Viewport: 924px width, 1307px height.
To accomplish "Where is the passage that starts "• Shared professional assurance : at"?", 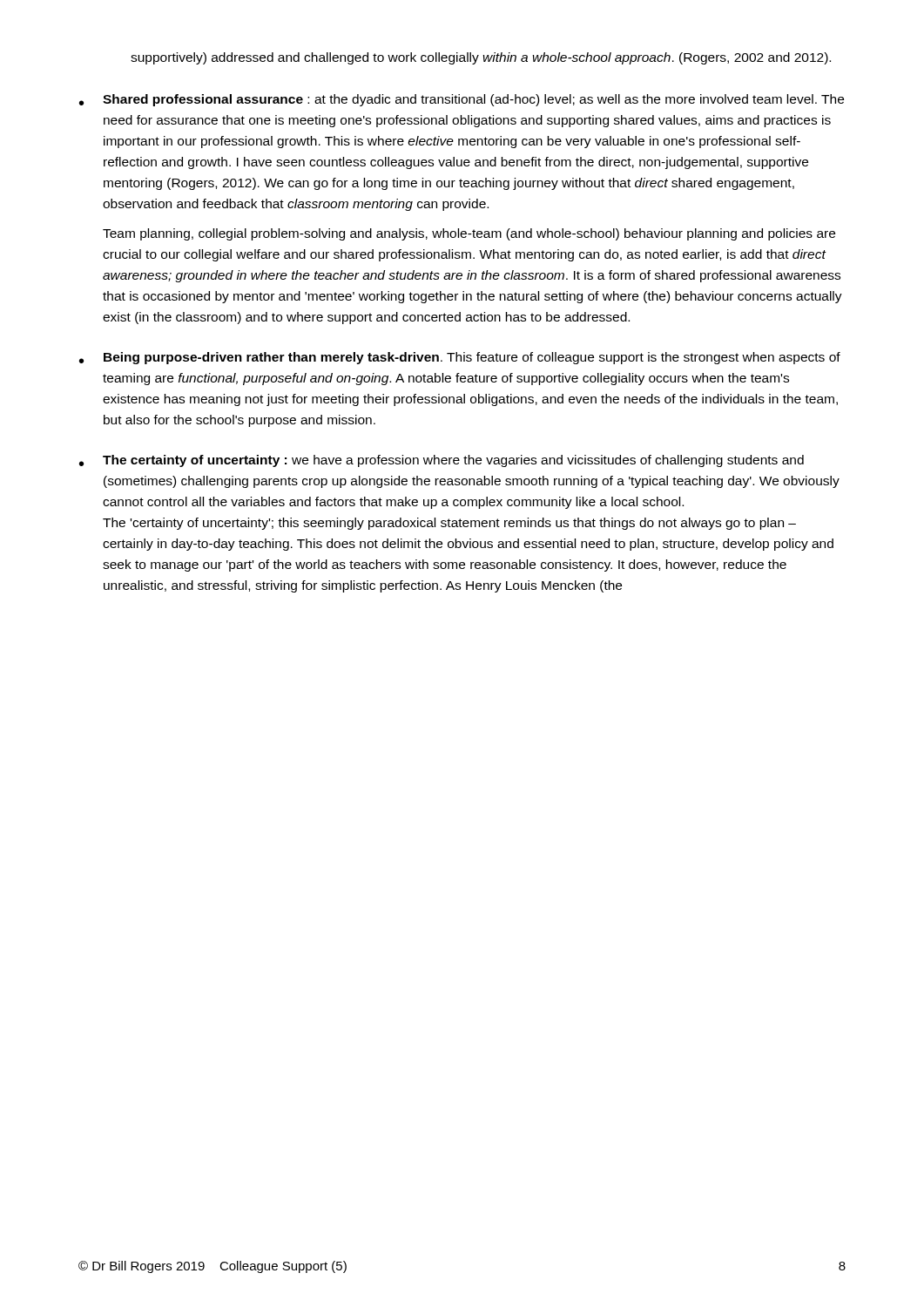I will (x=462, y=208).
